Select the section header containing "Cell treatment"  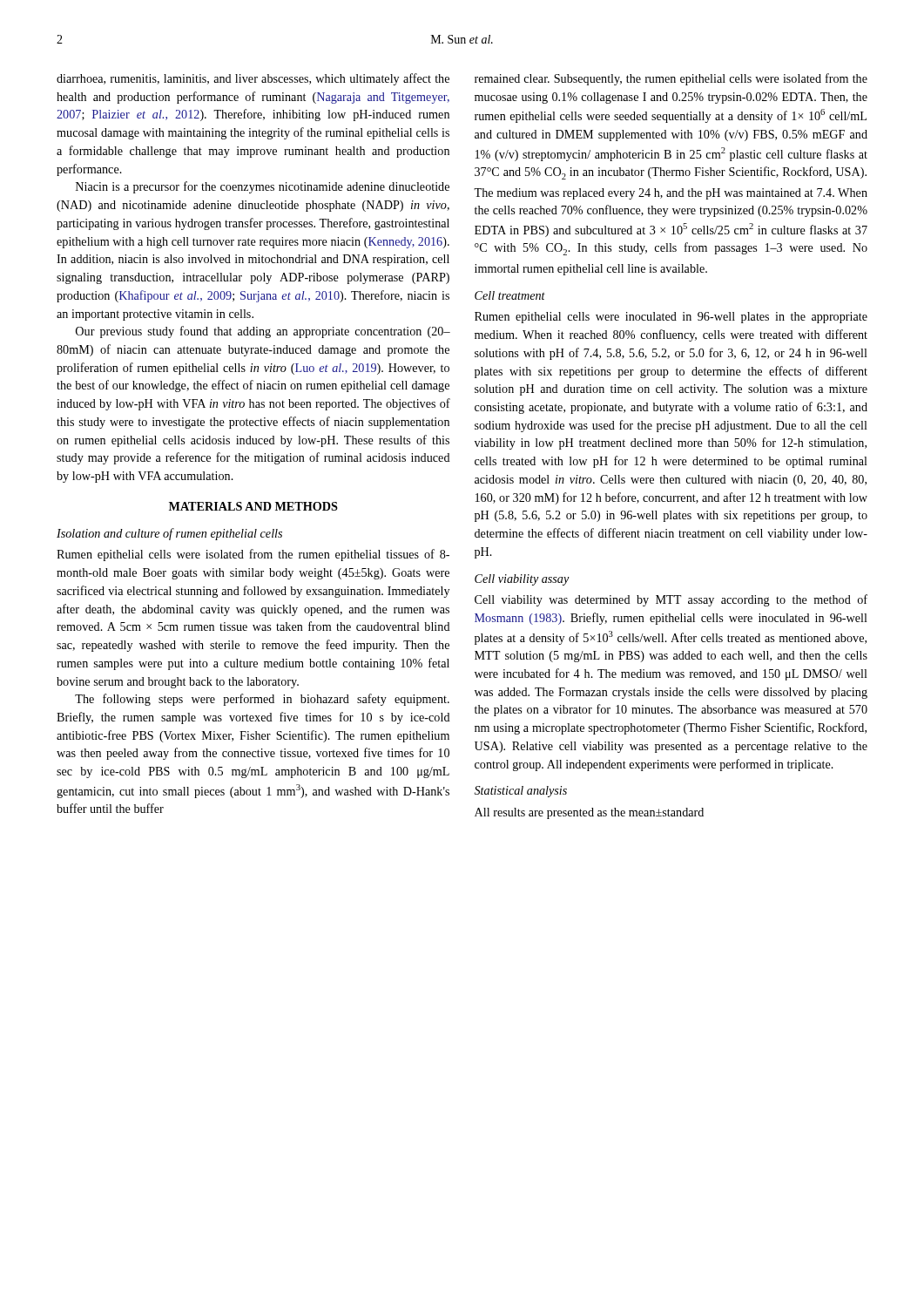pyautogui.click(x=509, y=295)
